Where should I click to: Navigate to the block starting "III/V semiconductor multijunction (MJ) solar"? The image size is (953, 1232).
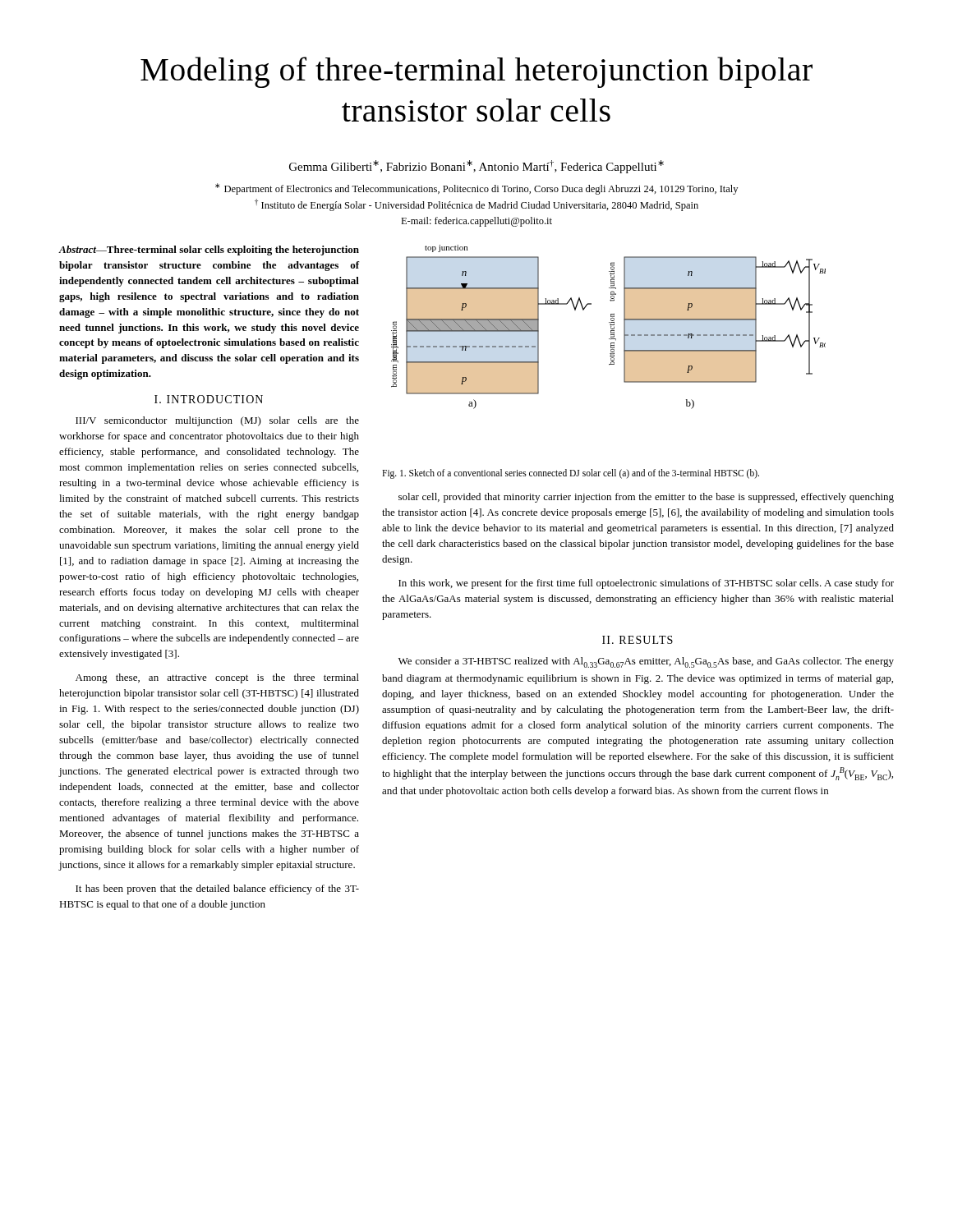[x=209, y=537]
